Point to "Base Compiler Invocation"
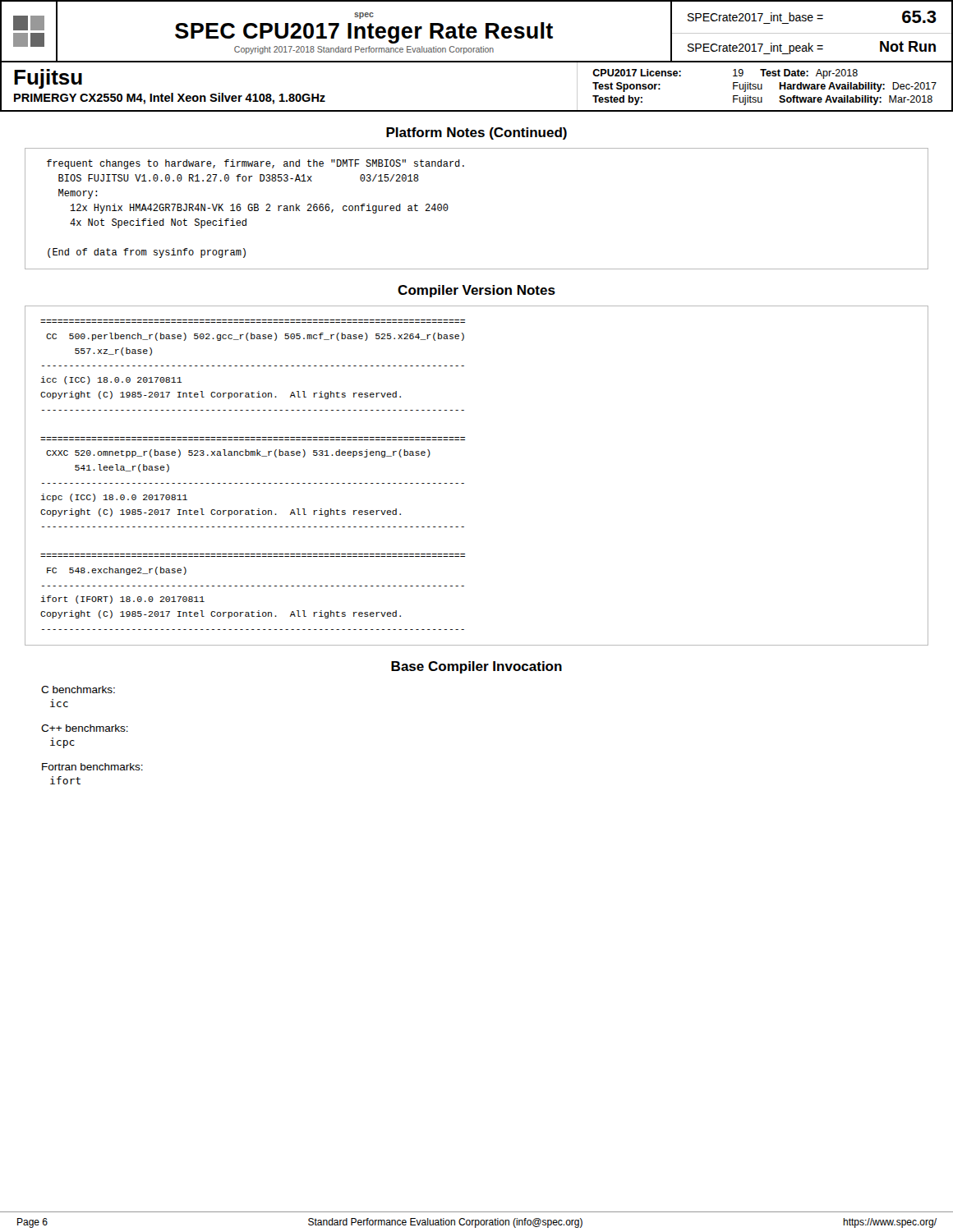953x1232 pixels. click(476, 666)
